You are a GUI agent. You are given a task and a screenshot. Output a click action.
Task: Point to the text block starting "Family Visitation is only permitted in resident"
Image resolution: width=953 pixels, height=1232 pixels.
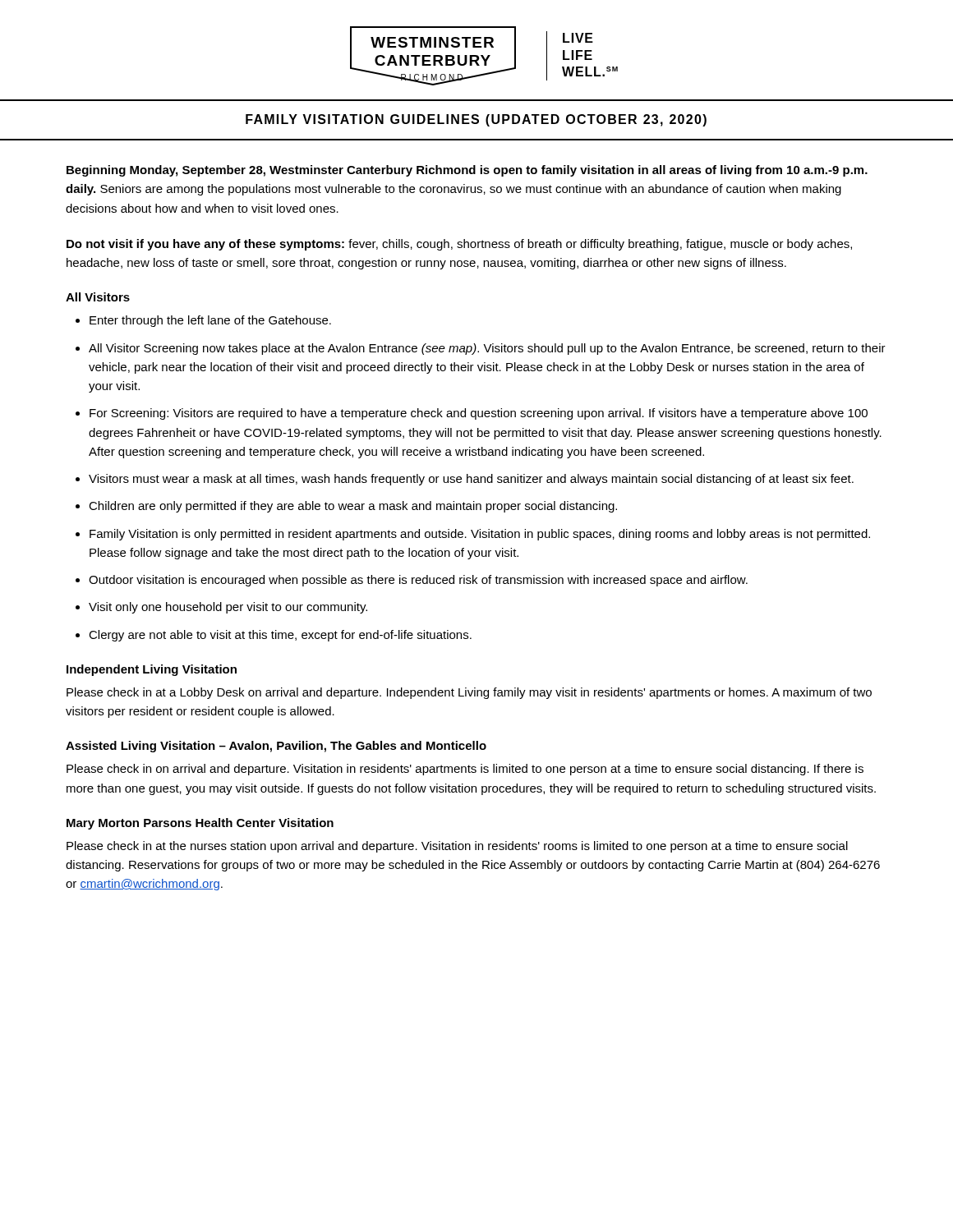[x=480, y=543]
